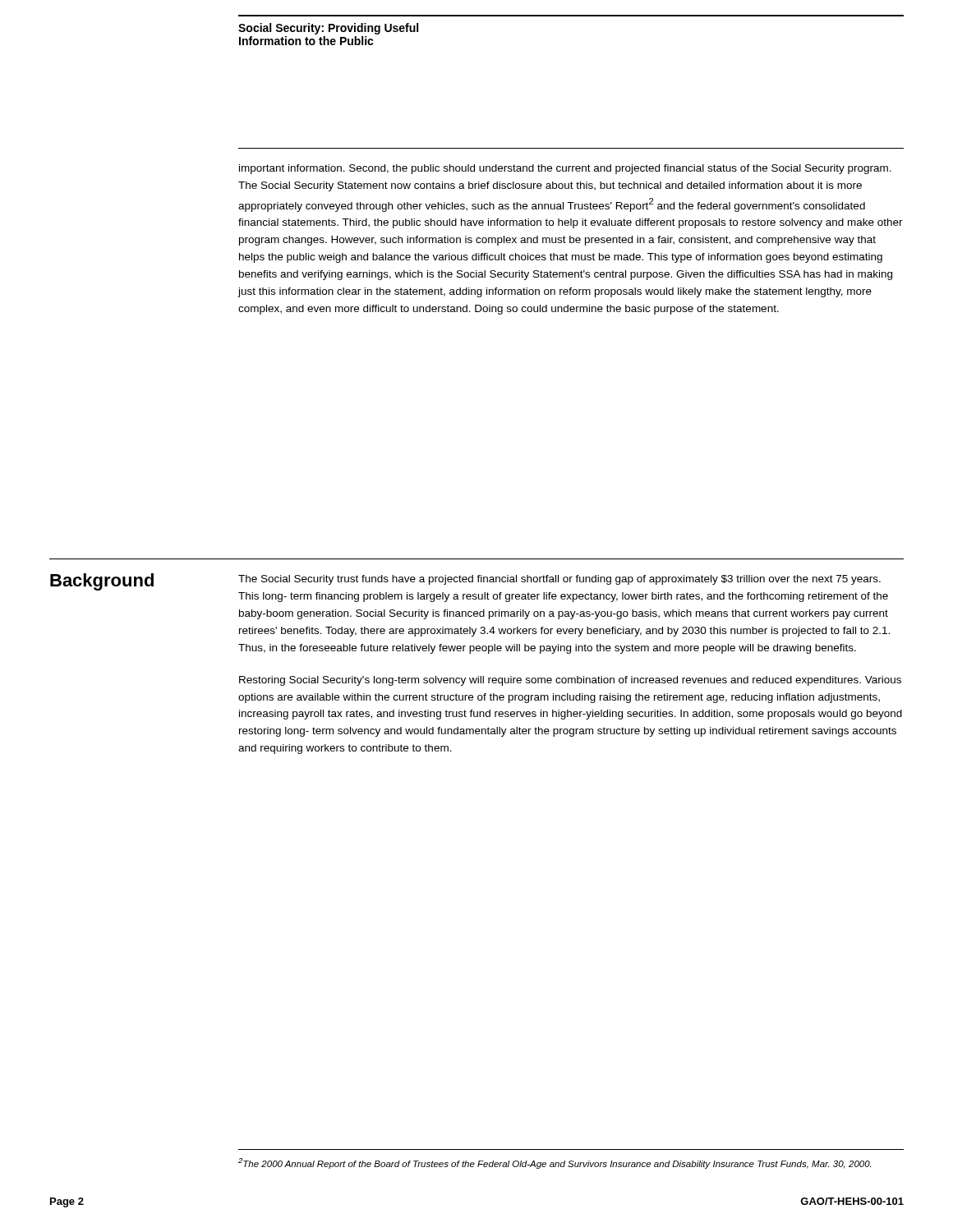Click the footnote

click(x=571, y=1163)
